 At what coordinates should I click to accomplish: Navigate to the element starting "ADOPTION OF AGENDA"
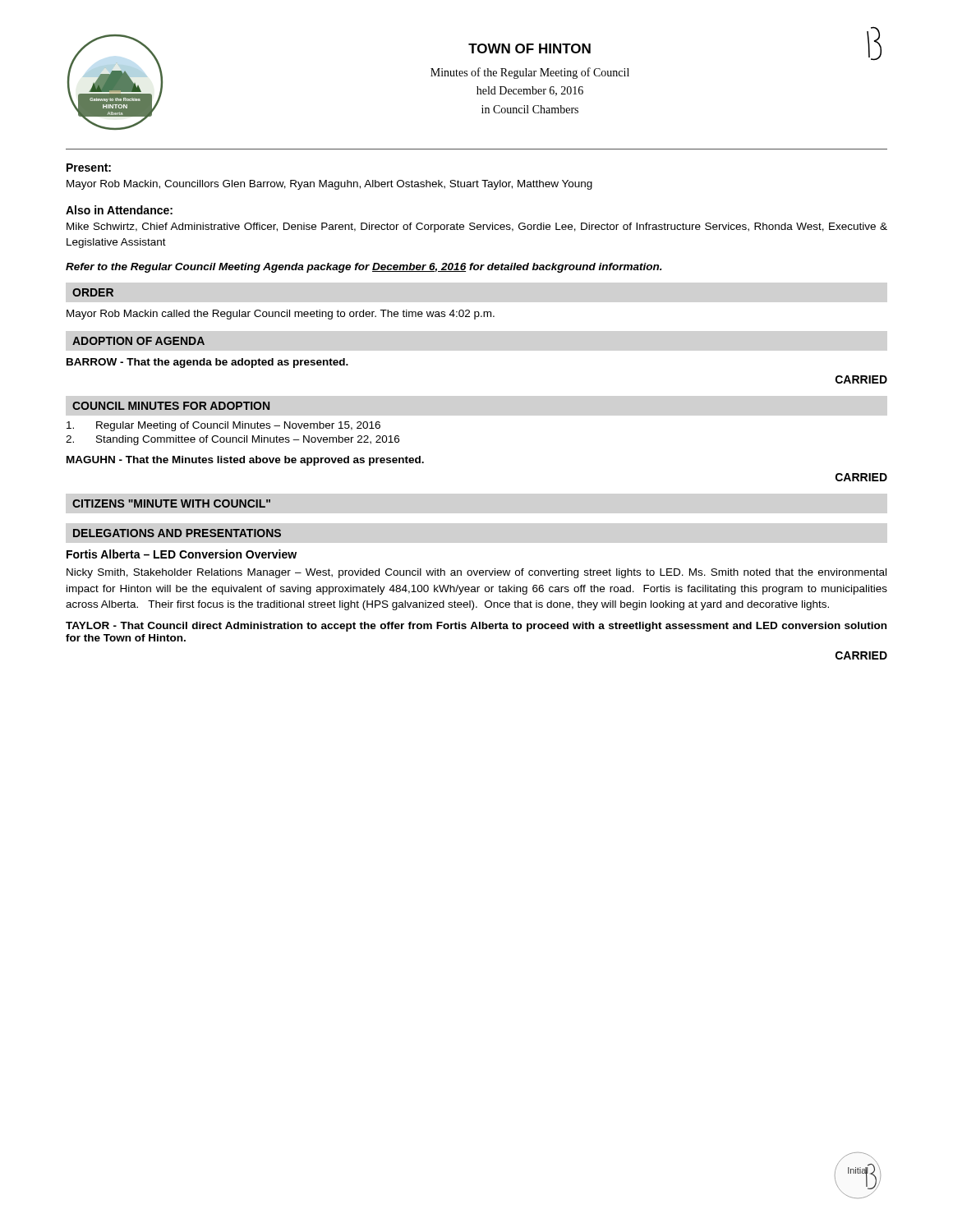point(139,341)
